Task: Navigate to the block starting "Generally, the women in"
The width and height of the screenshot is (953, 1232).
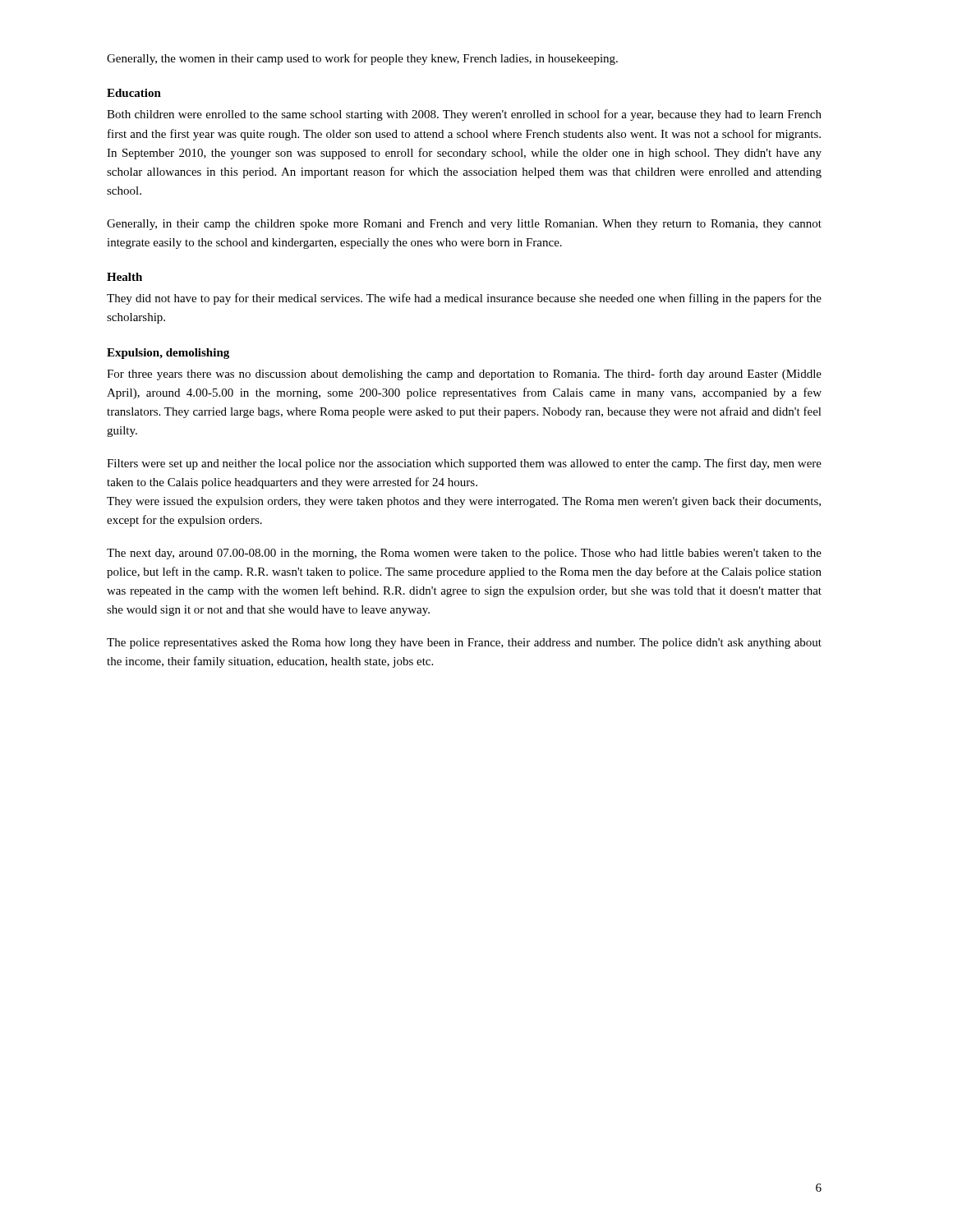Action: pyautogui.click(x=363, y=58)
